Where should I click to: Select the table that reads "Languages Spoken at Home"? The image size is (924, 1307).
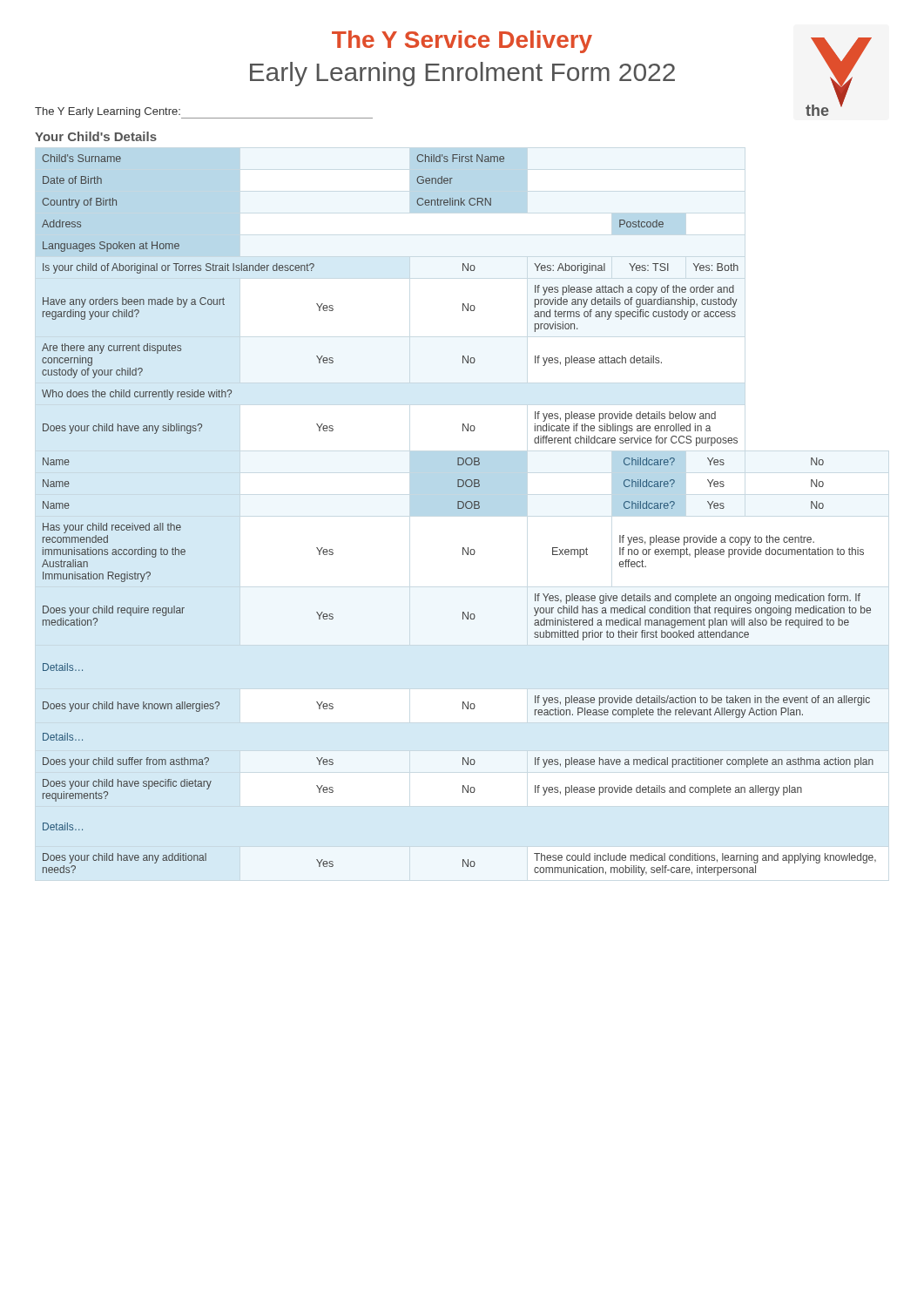click(462, 514)
